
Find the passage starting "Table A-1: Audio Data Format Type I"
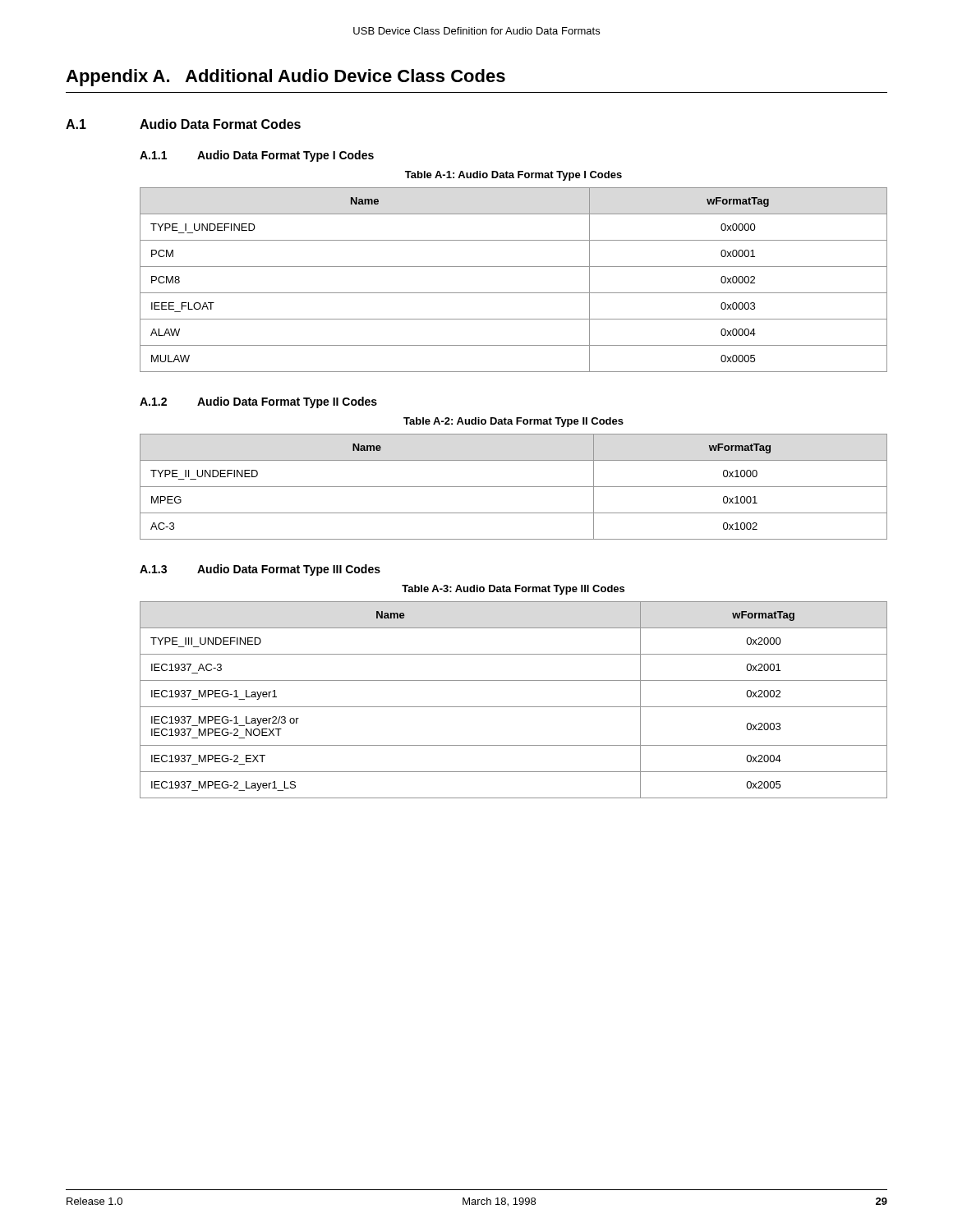(513, 175)
